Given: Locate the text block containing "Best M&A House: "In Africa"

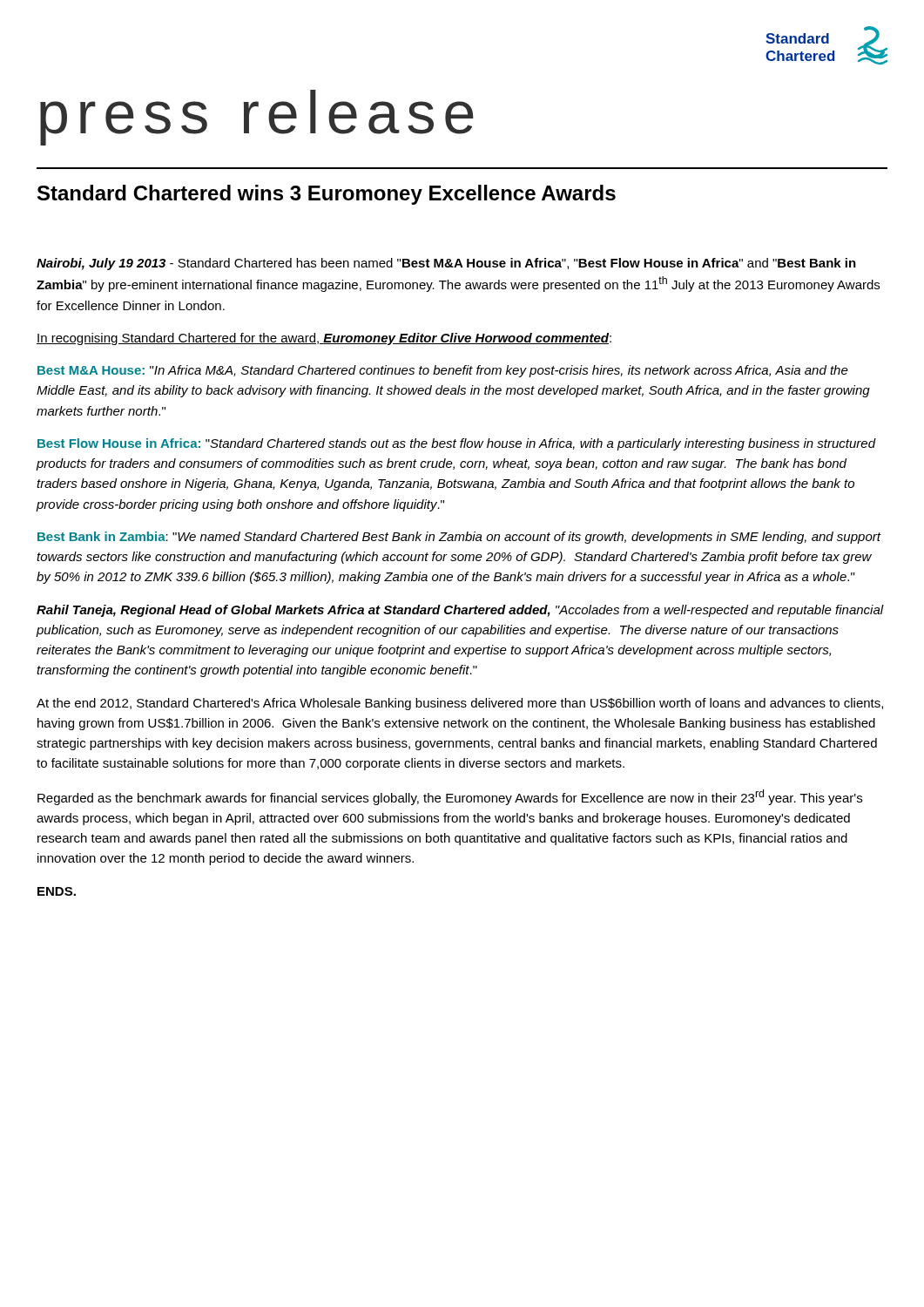Looking at the screenshot, I should point(462,390).
